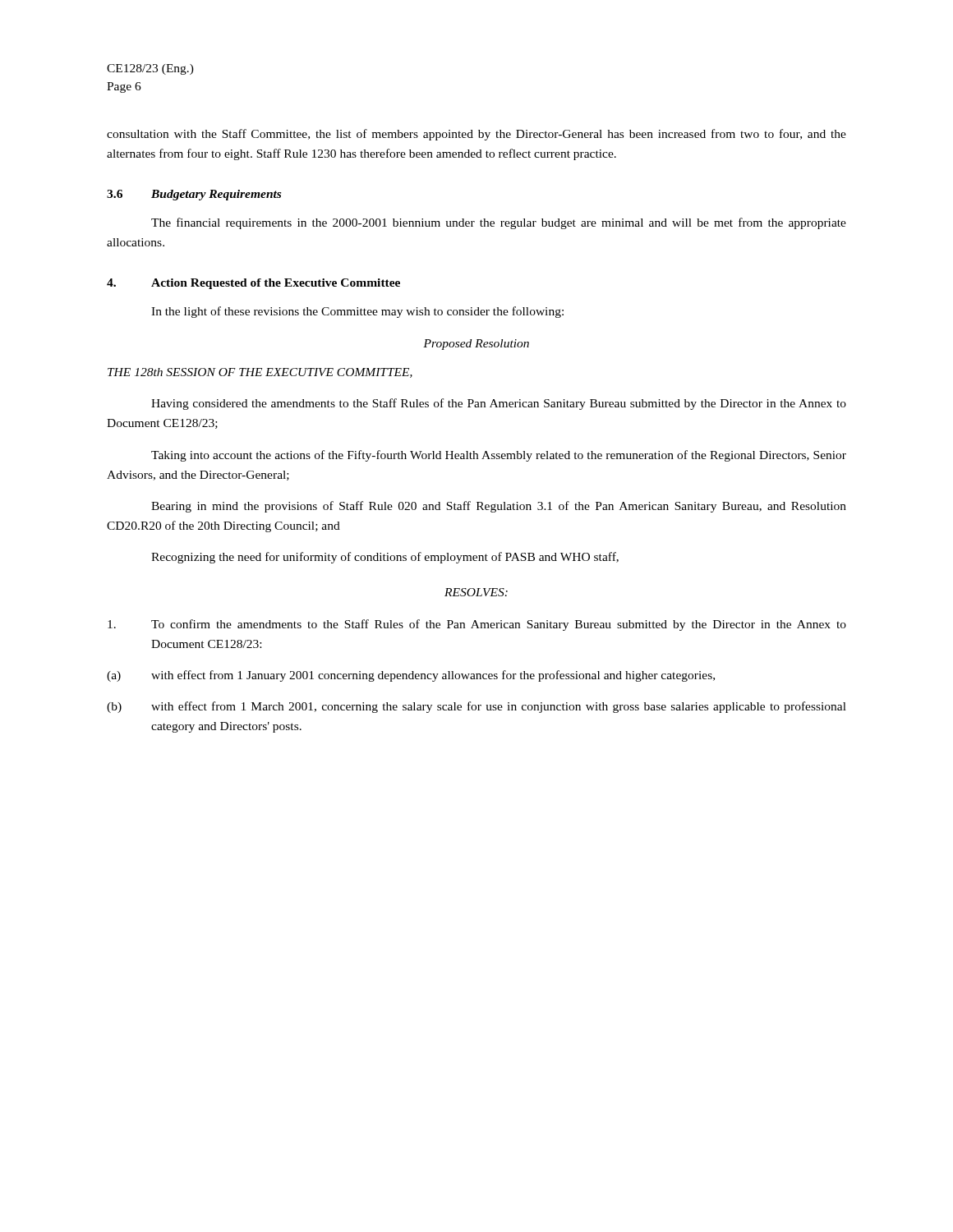The height and width of the screenshot is (1232, 953).
Task: Click on the section header containing "4. Action Requested of the Executive Committee"
Action: pos(254,283)
